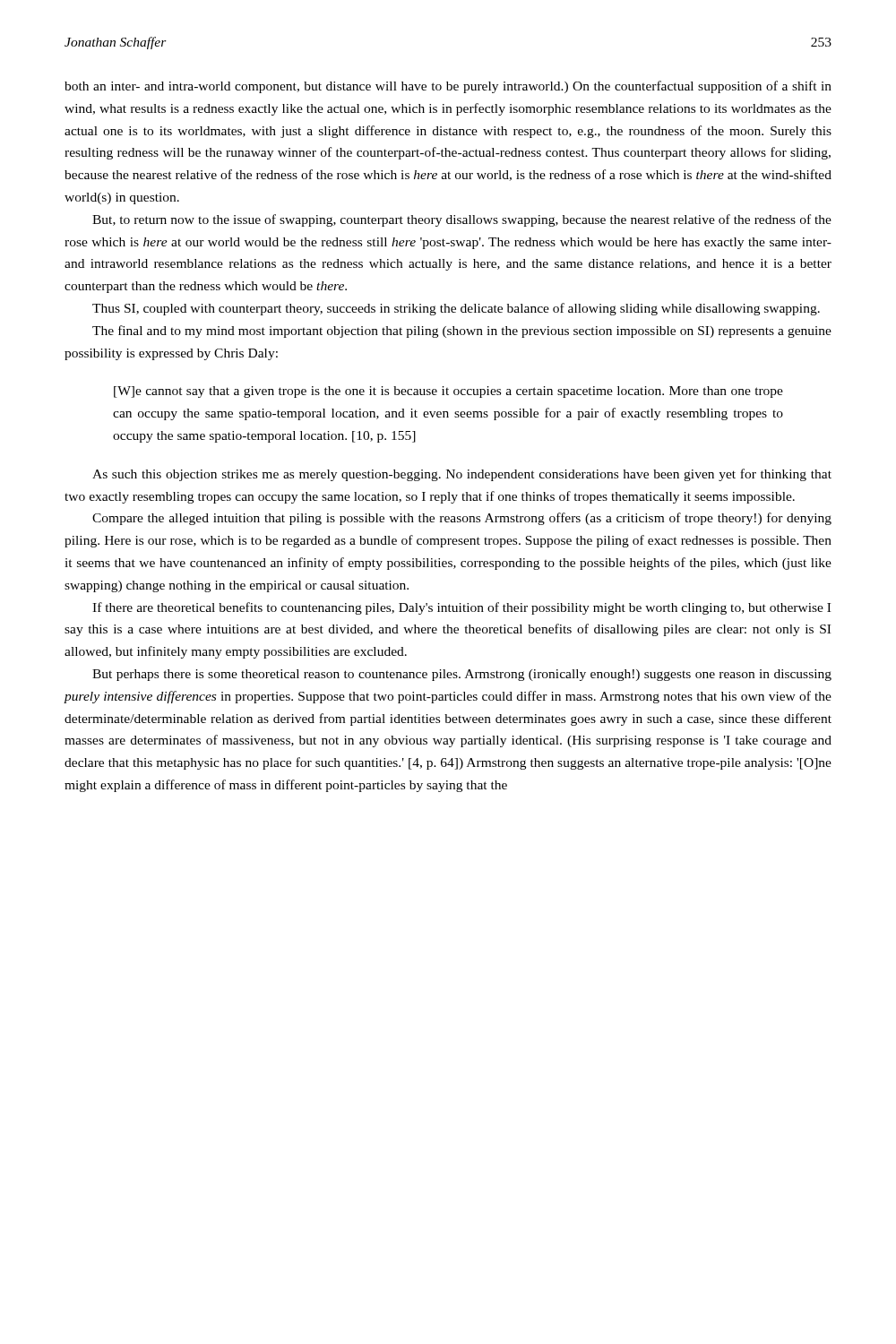Screen dimensions: 1344x896
Task: Click on the passage starting "If there are theoretical benefits to countenancing piles,"
Action: 448,629
